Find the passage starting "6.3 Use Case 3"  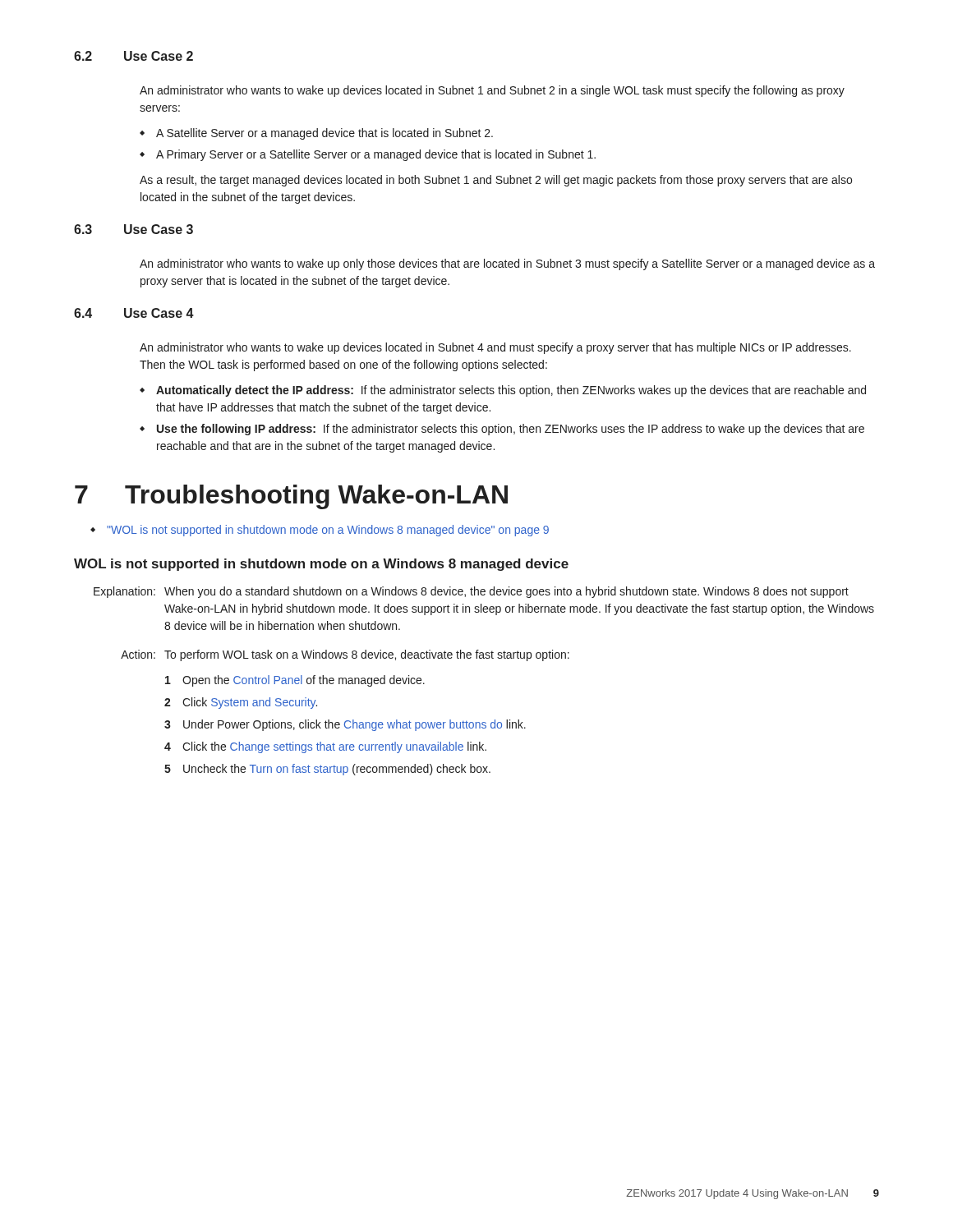coord(134,229)
